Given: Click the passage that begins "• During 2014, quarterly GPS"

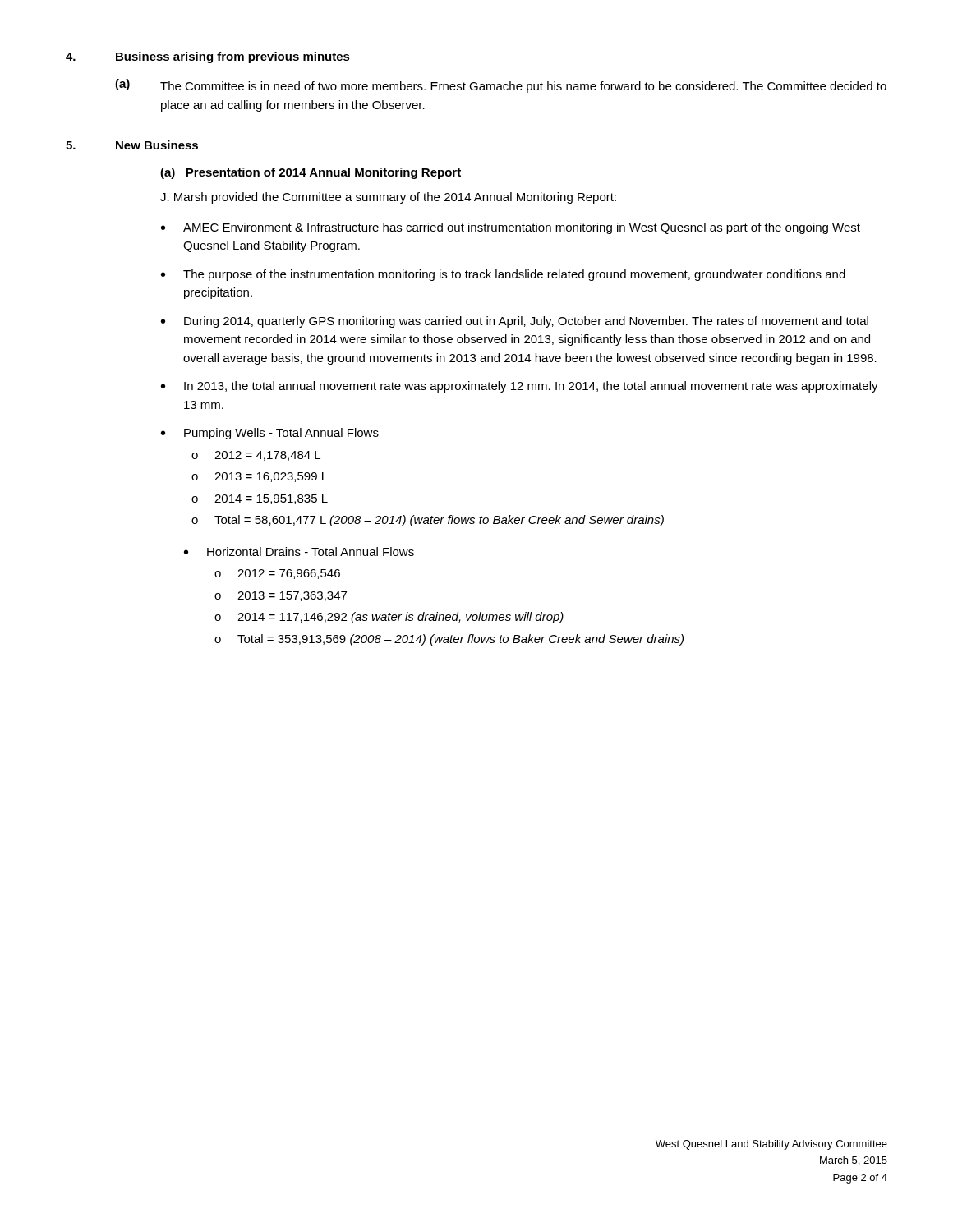Looking at the screenshot, I should 524,340.
